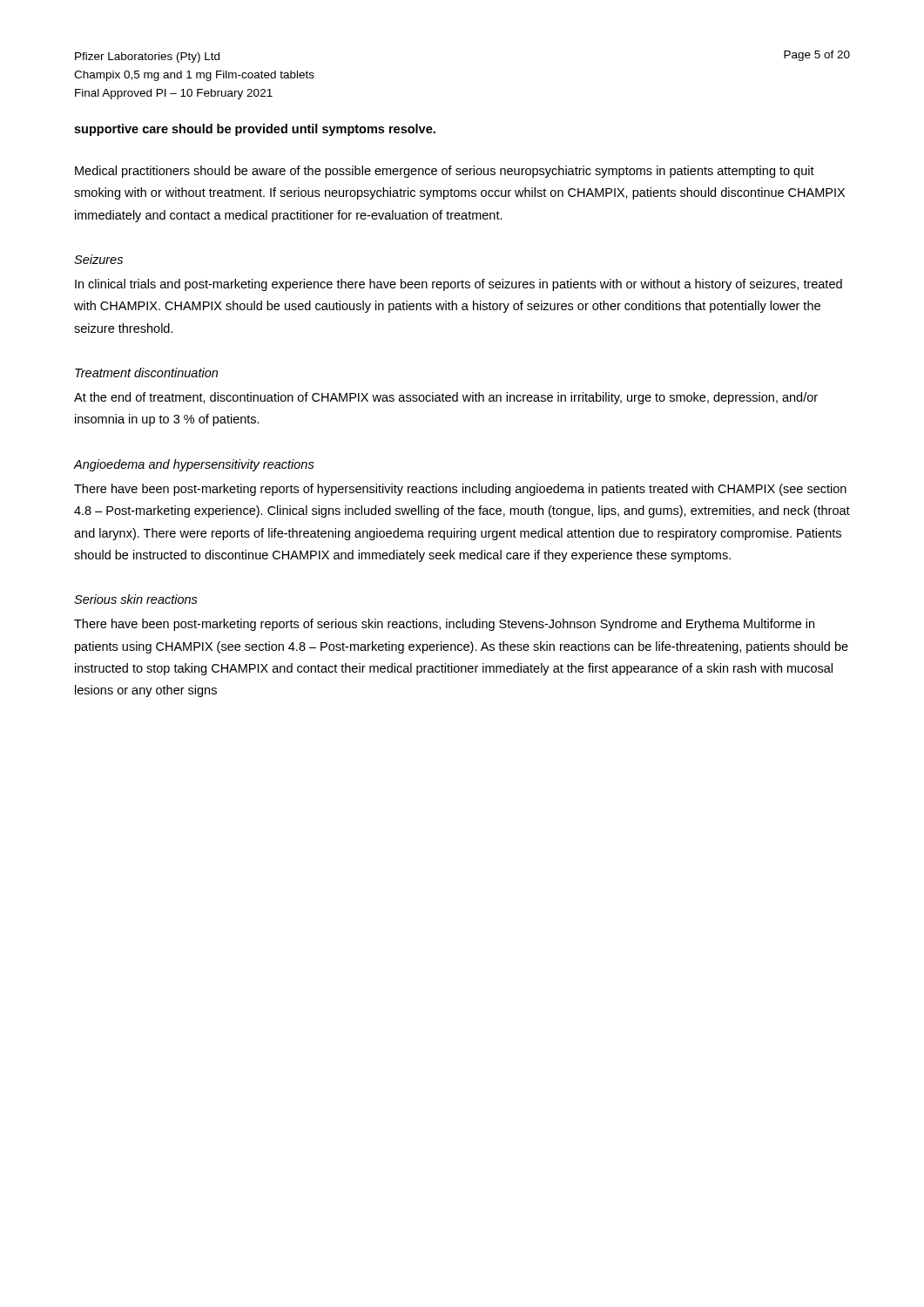Locate the section header with the text "Treatment discontinuation"
The height and width of the screenshot is (1307, 924).
point(146,373)
